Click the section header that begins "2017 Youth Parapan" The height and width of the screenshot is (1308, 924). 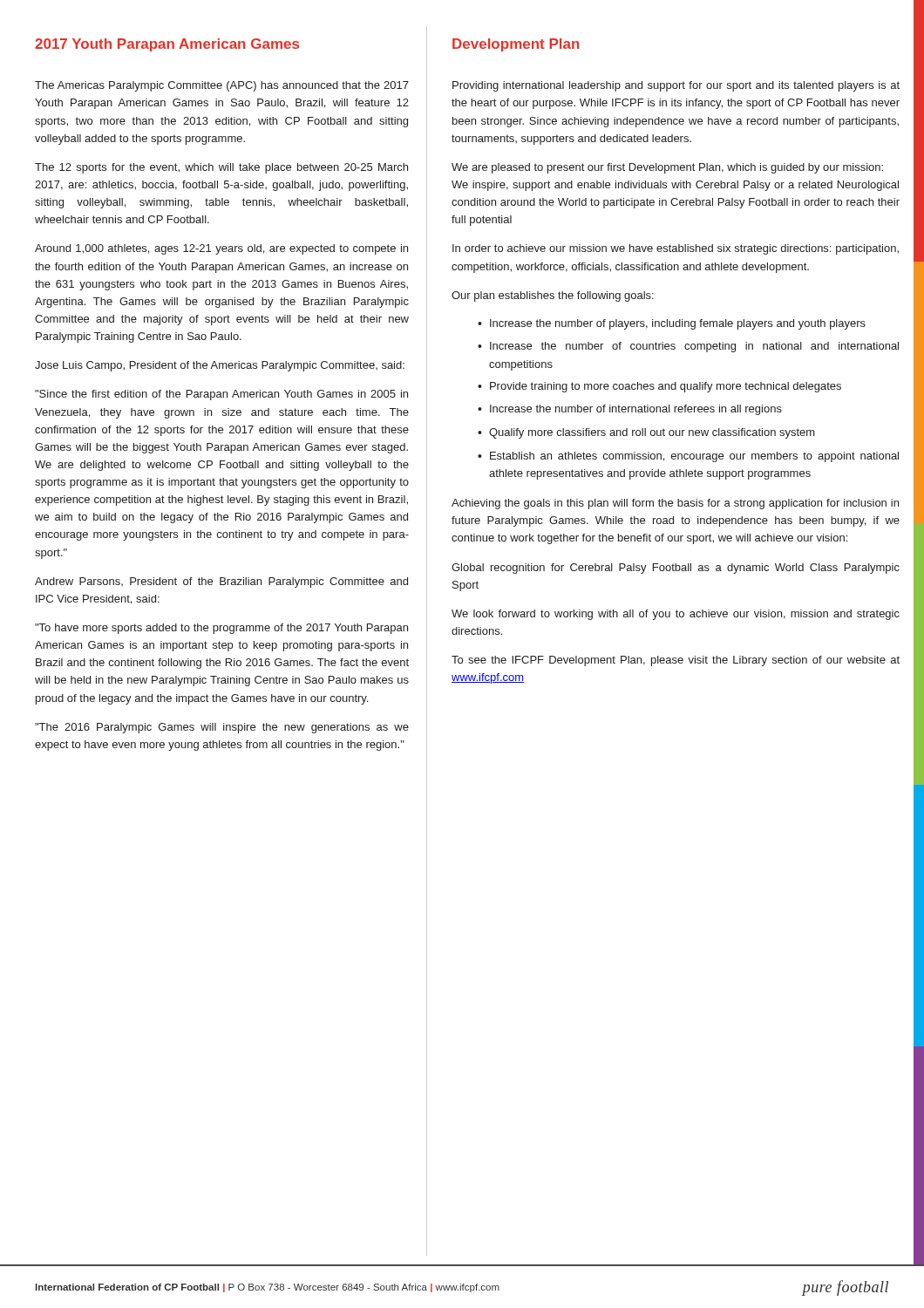167,44
